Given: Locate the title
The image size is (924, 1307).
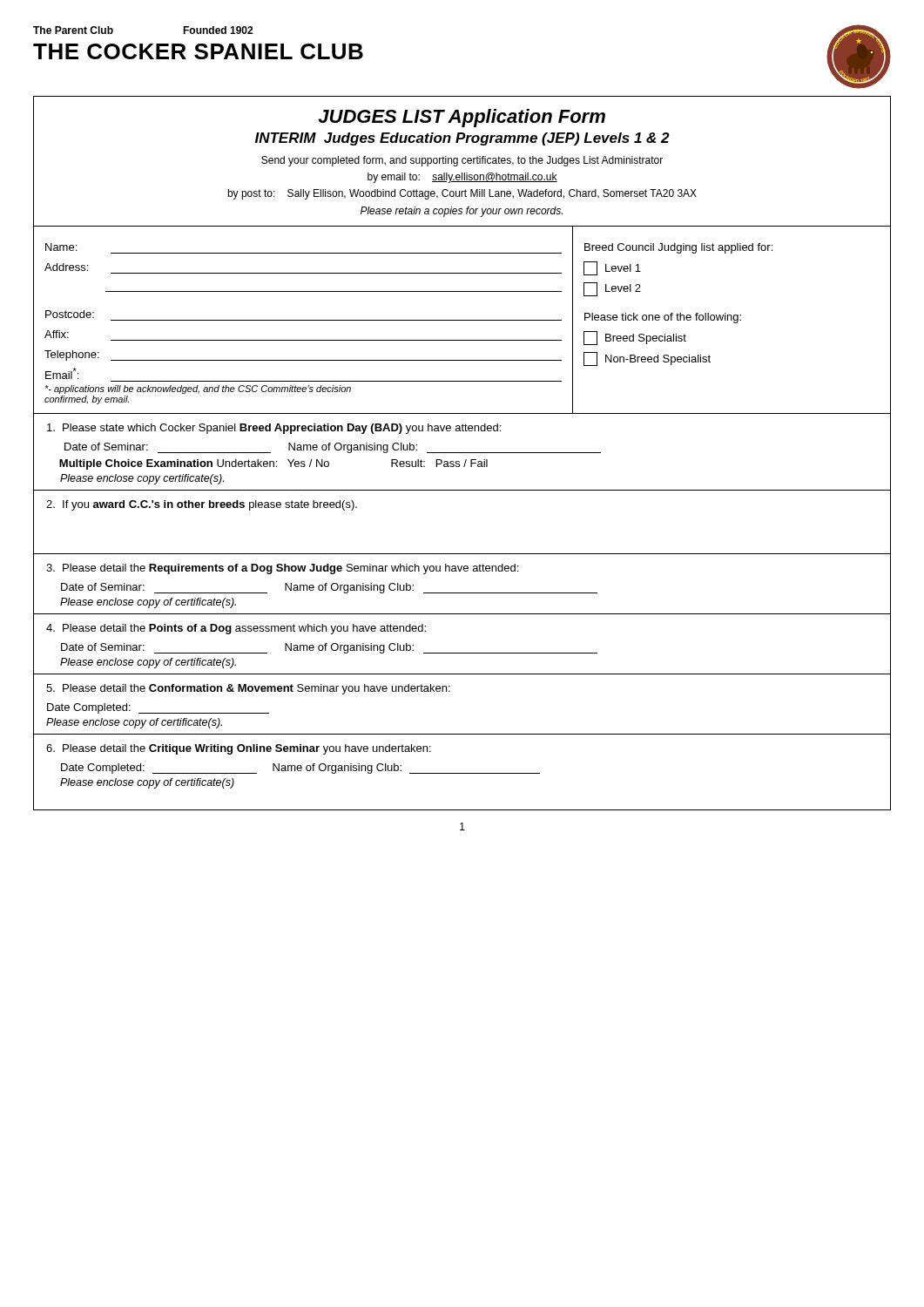Looking at the screenshot, I should tap(462, 162).
